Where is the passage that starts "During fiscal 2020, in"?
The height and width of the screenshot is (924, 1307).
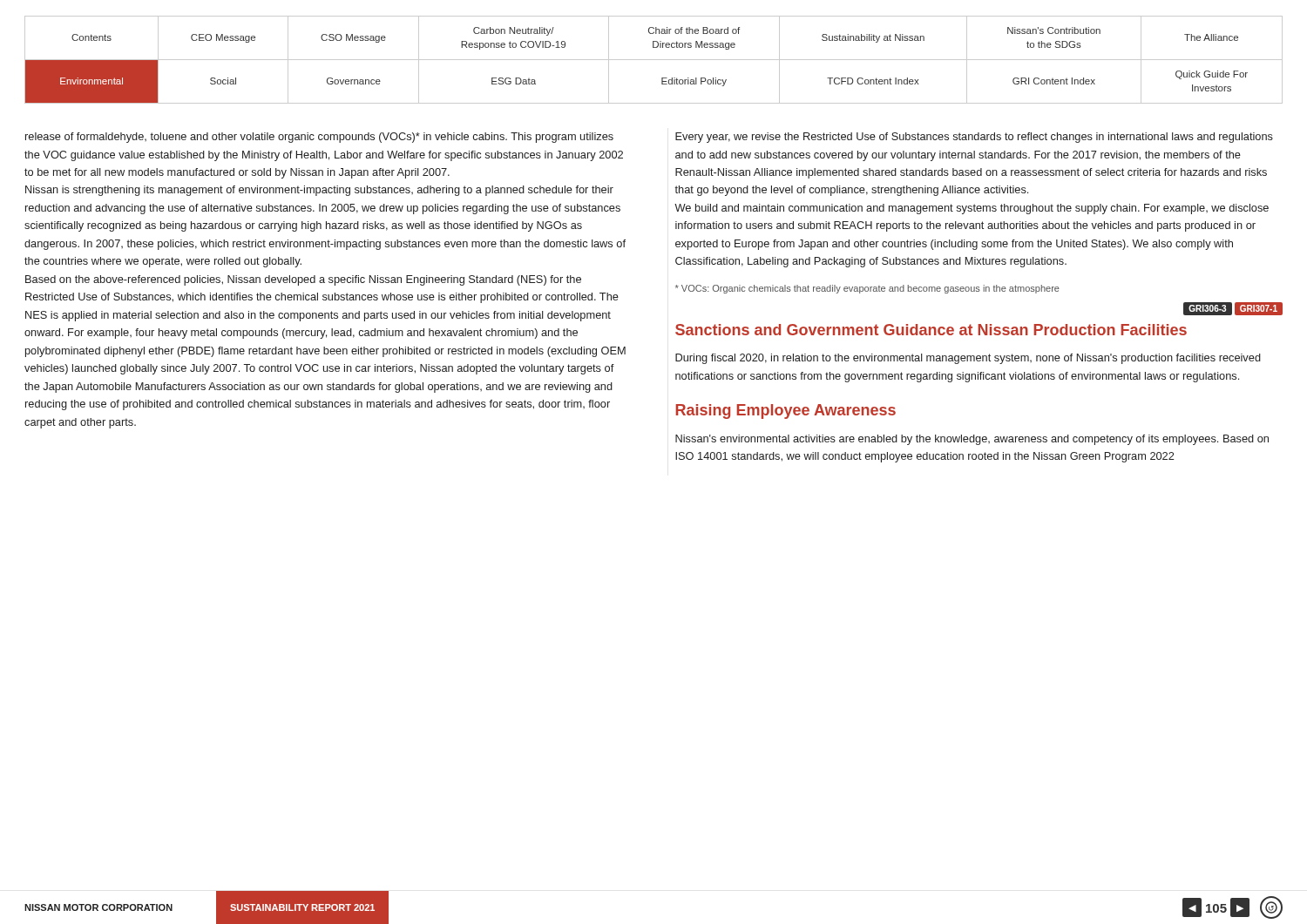pos(968,367)
